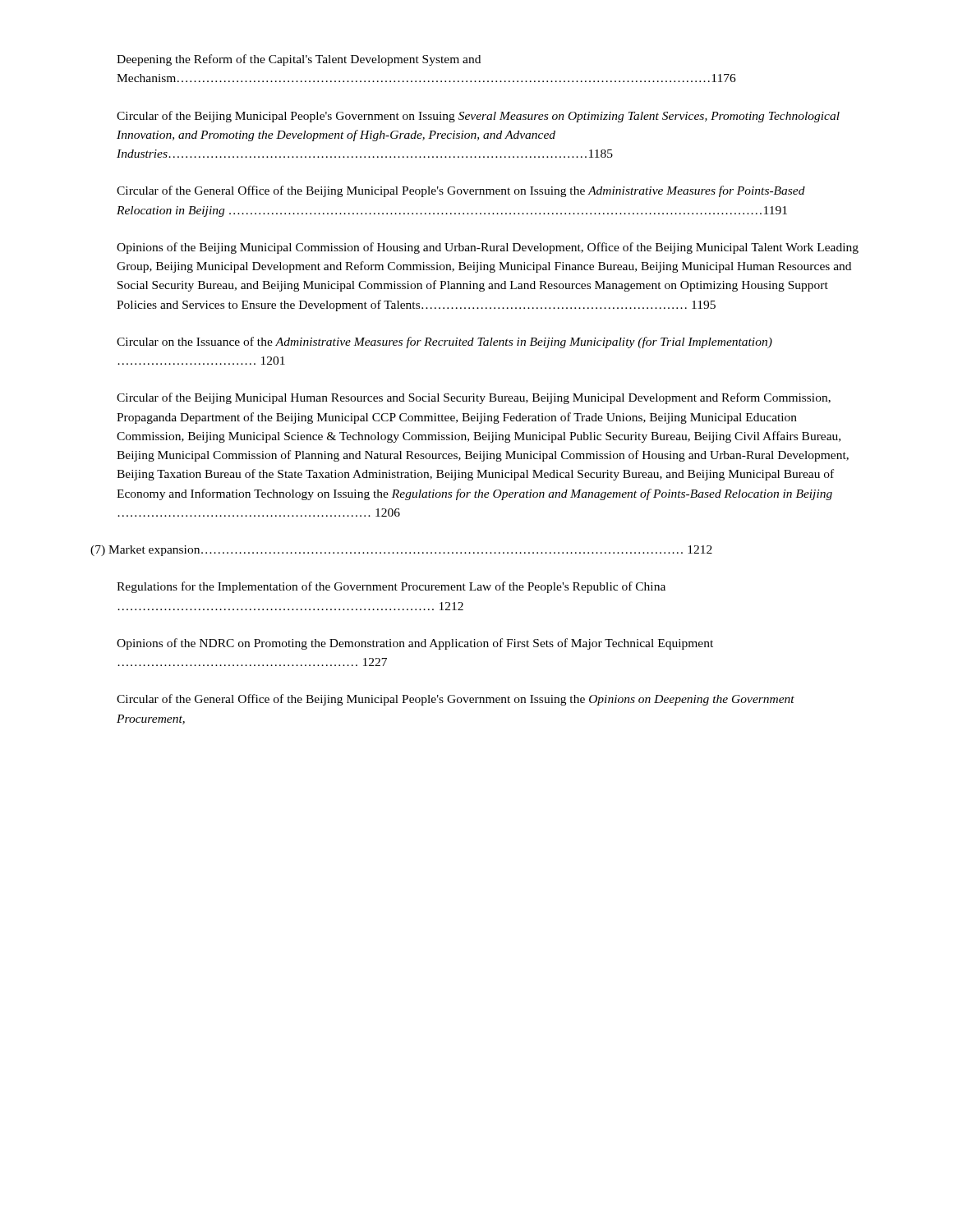Click on the region starting "Circular on the Issuance of"
Image resolution: width=953 pixels, height=1232 pixels.
pos(444,351)
